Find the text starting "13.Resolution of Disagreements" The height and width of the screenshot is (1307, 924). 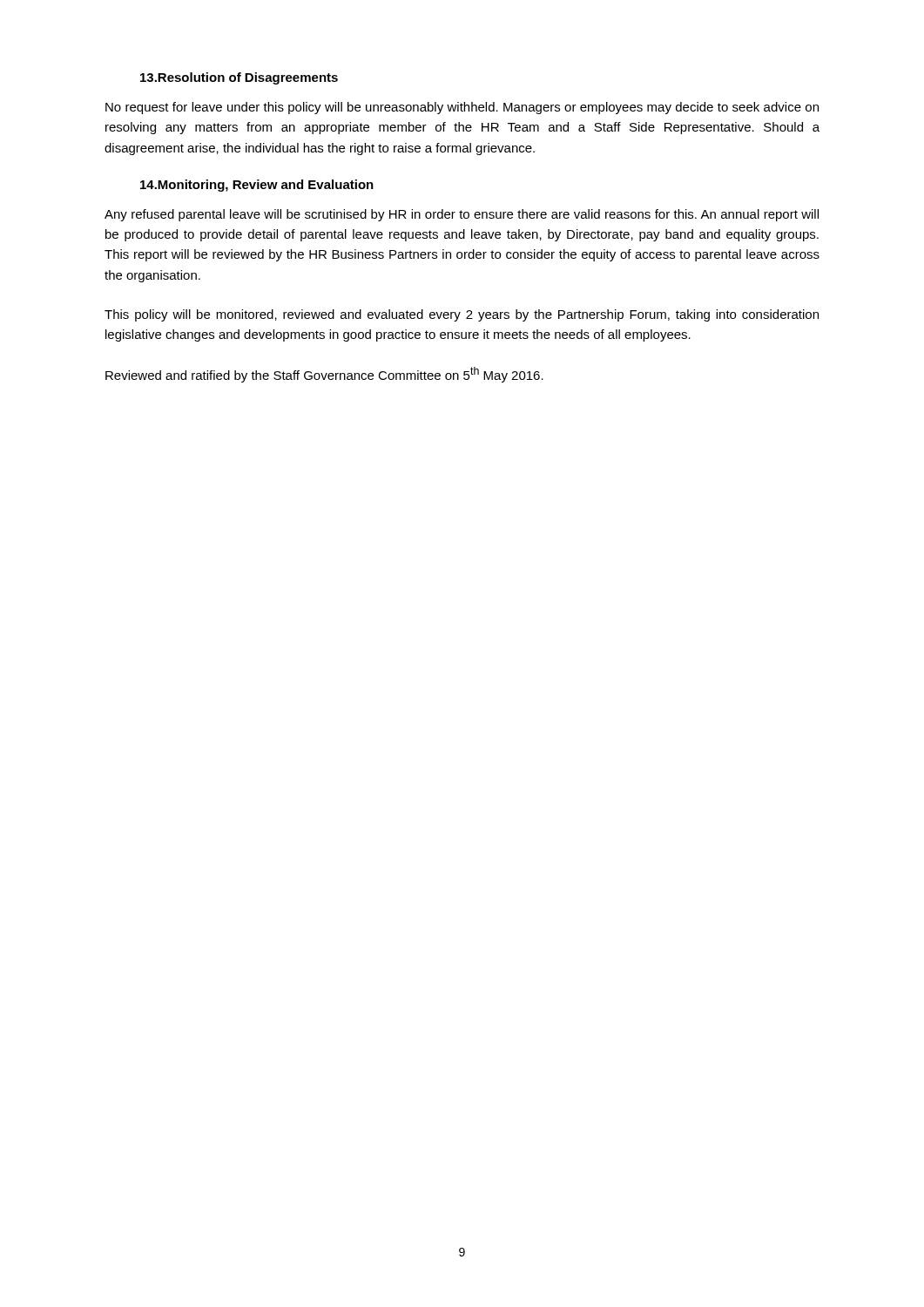click(239, 77)
